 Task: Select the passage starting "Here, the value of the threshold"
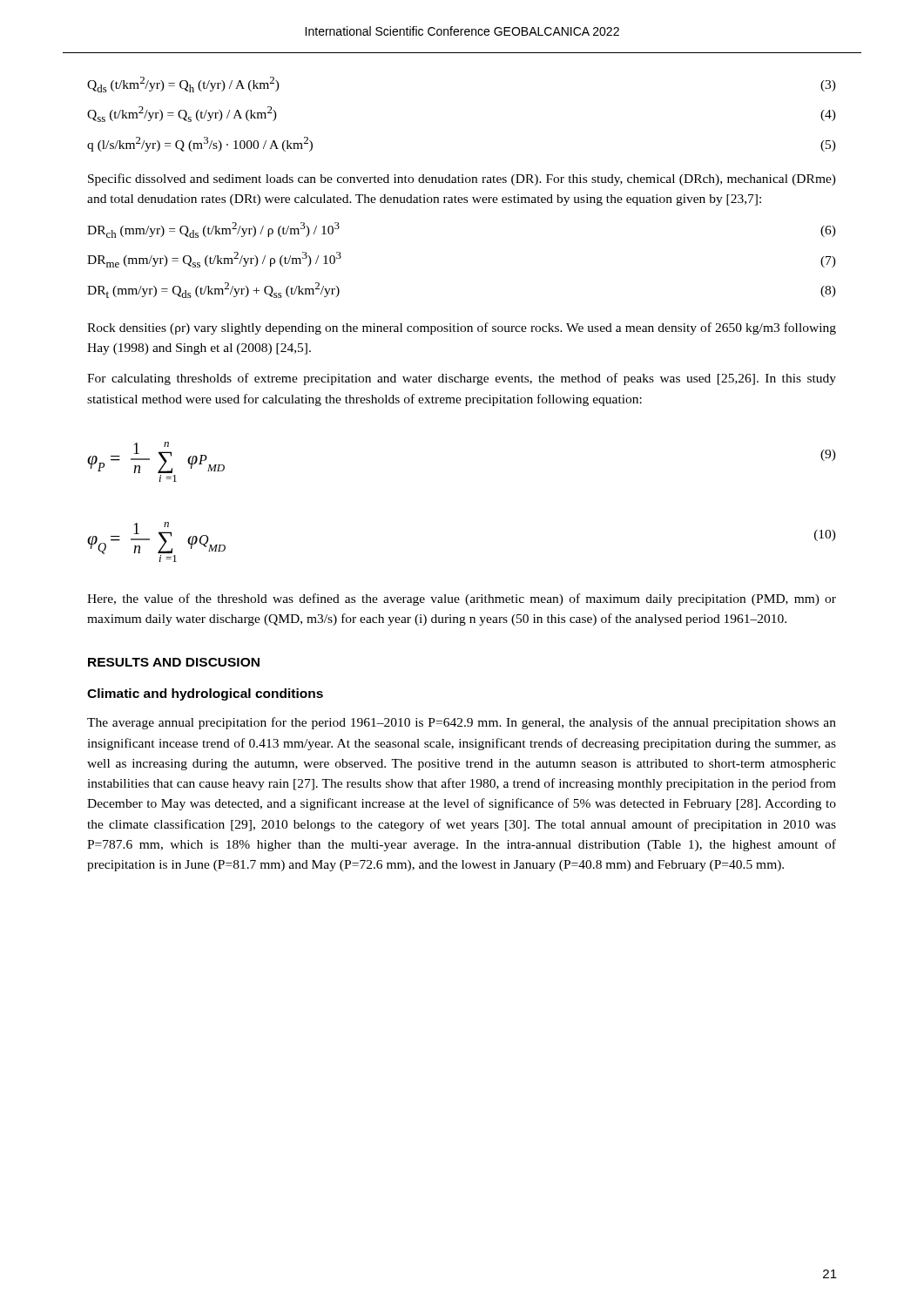pos(462,608)
